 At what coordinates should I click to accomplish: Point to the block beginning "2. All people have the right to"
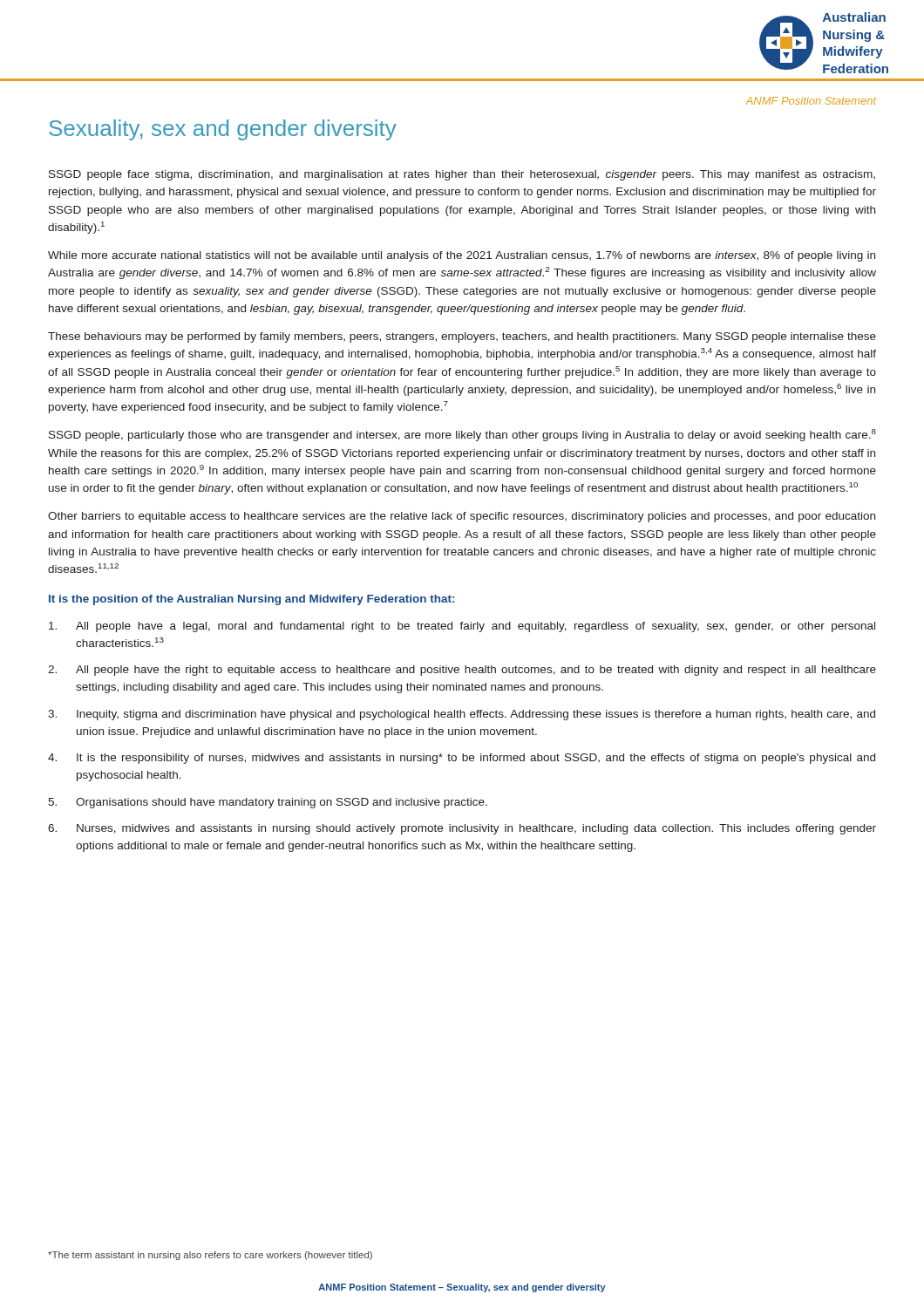point(462,679)
